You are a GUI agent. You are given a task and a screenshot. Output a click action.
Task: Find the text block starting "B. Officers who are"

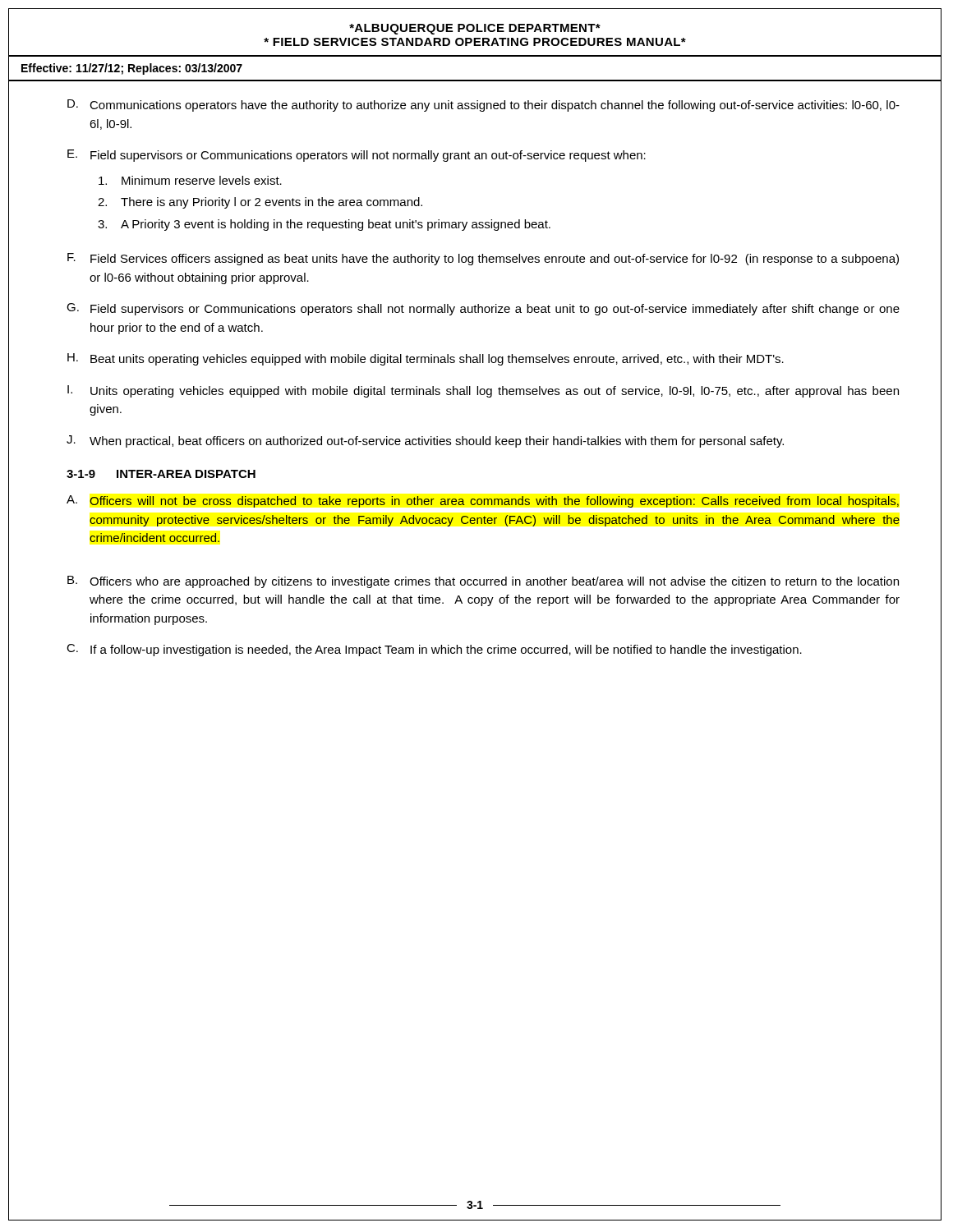tap(483, 600)
